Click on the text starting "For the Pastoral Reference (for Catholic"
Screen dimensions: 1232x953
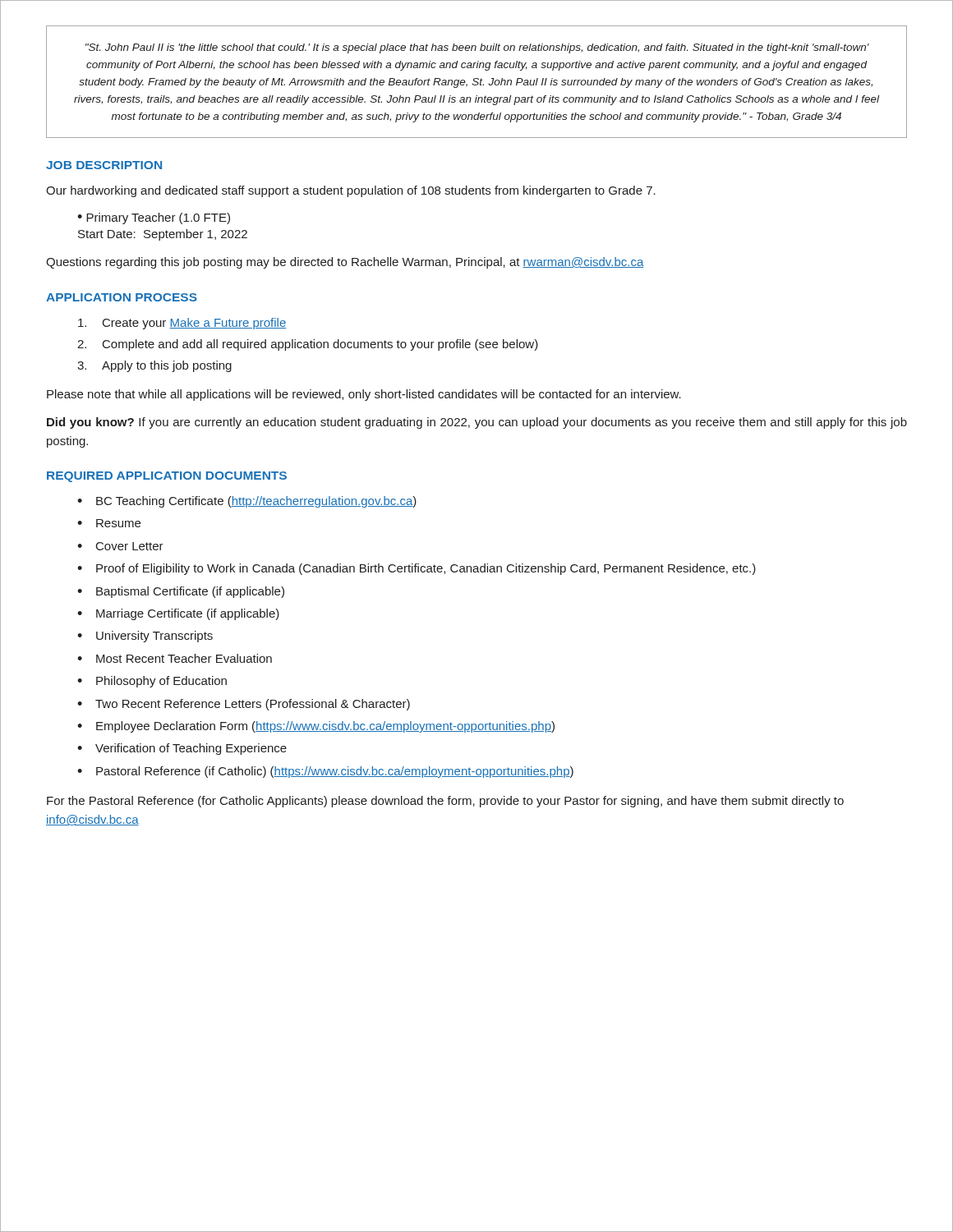445,810
